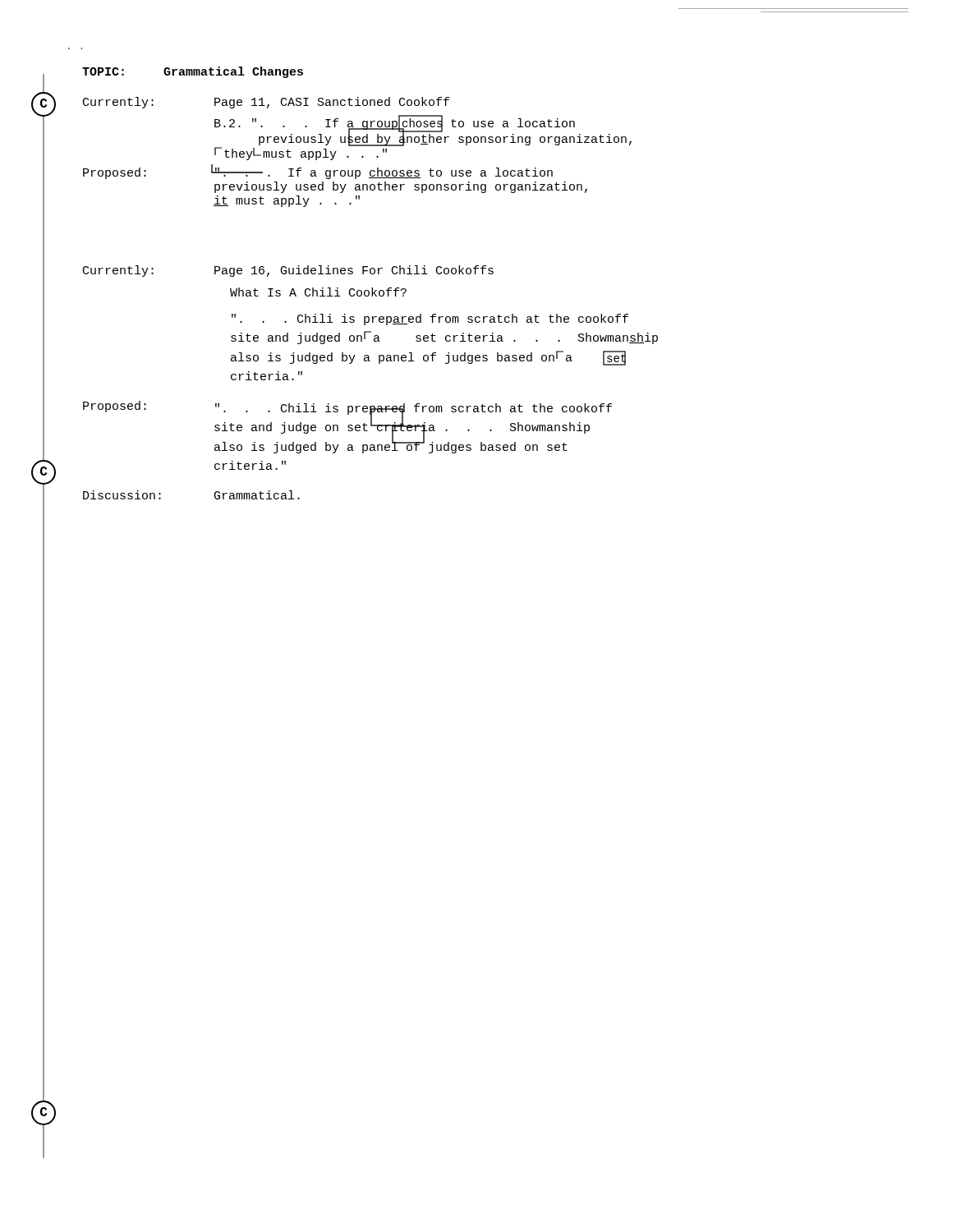Image resolution: width=956 pixels, height=1232 pixels.
Task: Navigate to the block starting "What Is A Chili"
Action: pos(319,294)
